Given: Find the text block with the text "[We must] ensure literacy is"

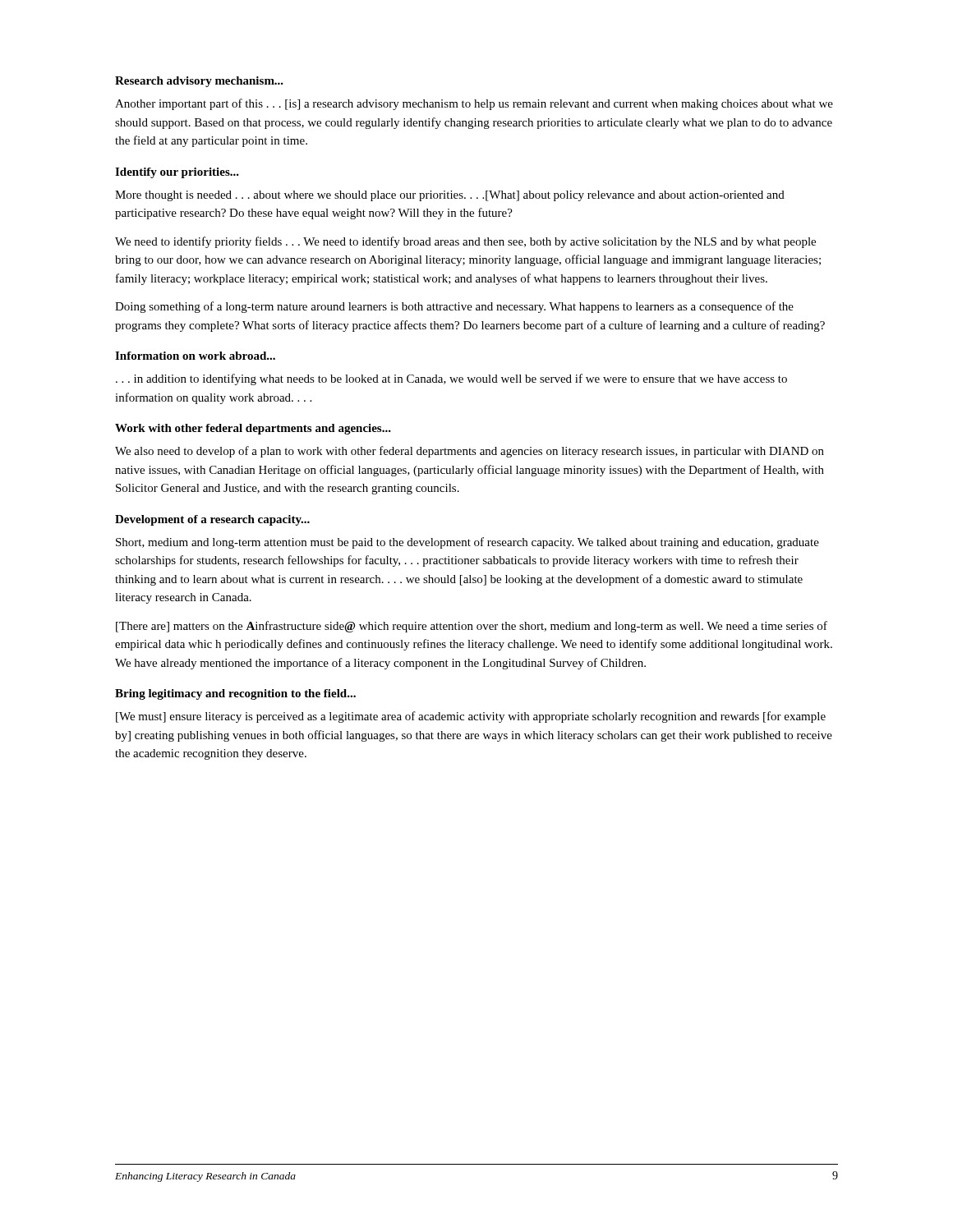Looking at the screenshot, I should (474, 735).
